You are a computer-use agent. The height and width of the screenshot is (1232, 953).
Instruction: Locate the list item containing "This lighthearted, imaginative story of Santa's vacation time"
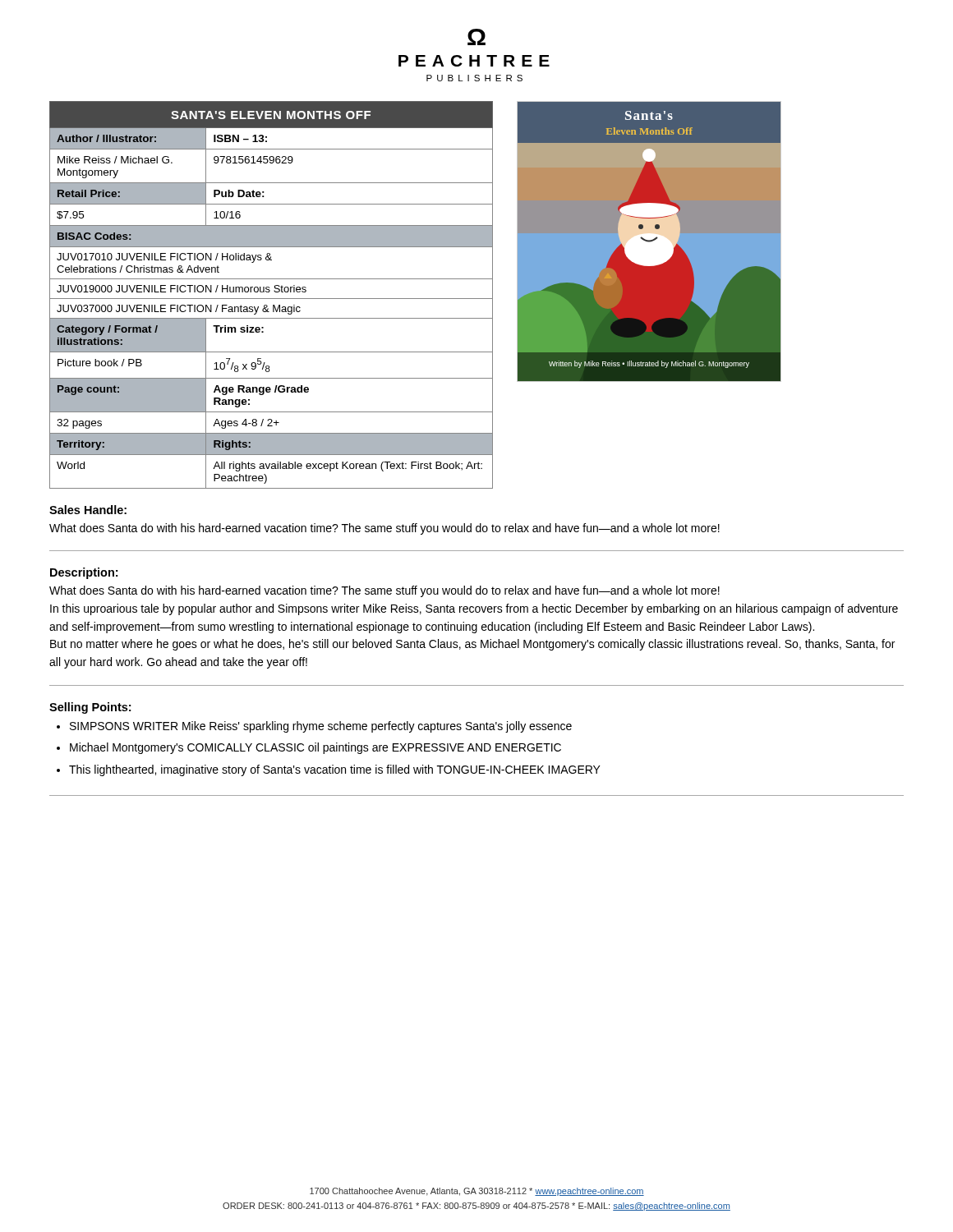(335, 769)
